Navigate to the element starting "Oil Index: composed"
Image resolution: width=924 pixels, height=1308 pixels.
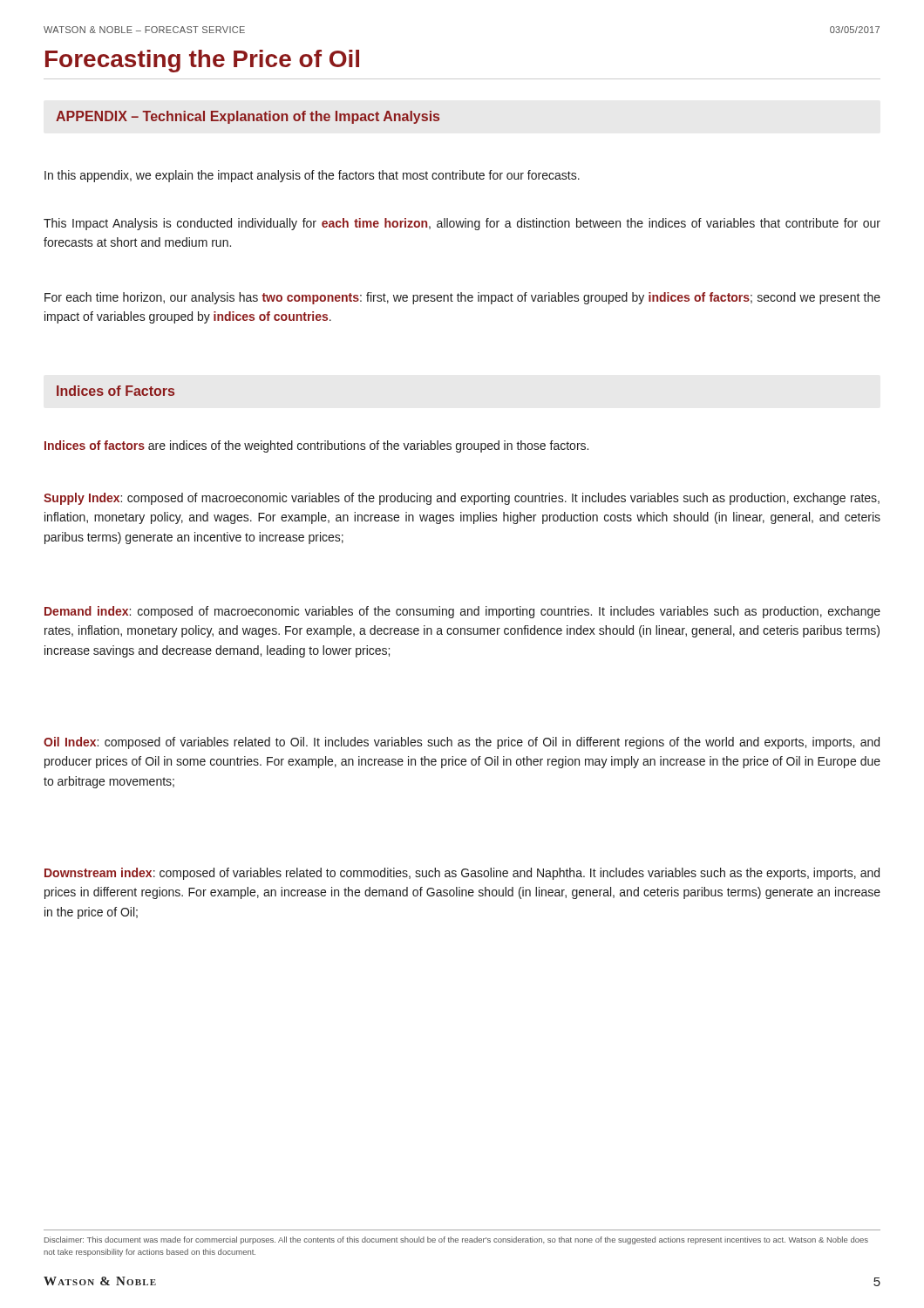coord(462,762)
